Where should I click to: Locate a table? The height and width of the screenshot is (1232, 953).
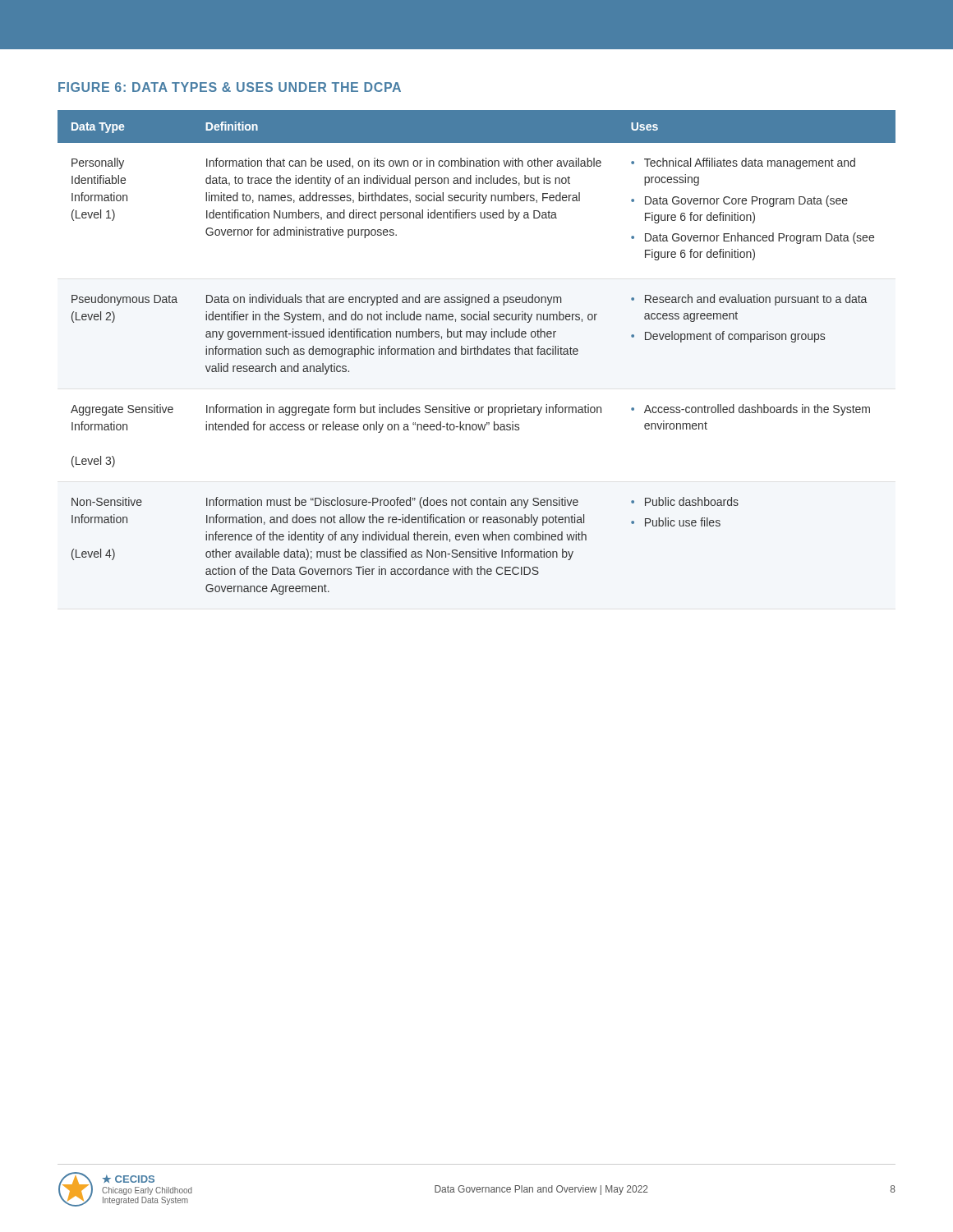click(476, 360)
